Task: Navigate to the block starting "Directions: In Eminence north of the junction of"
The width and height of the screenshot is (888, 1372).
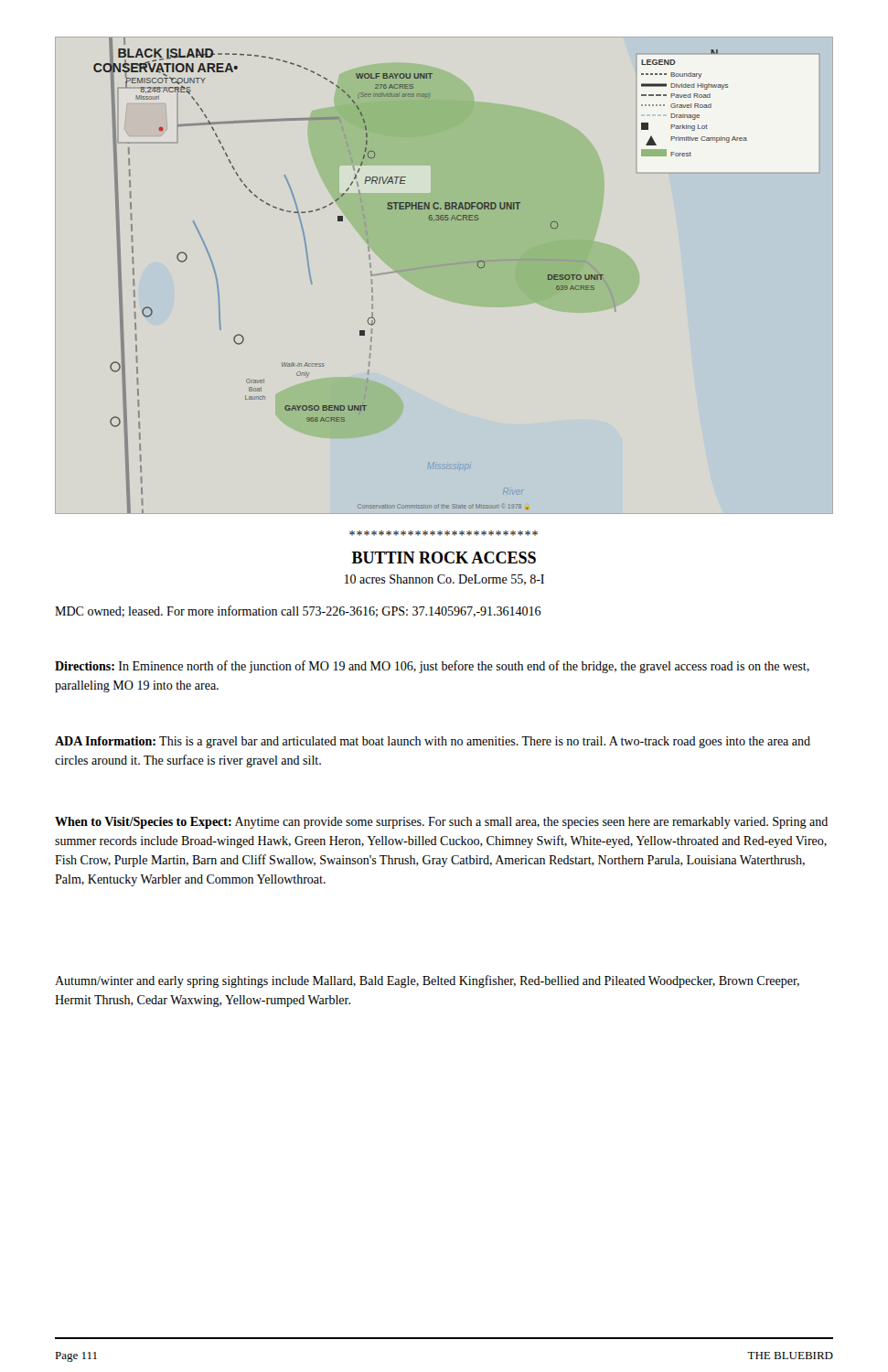Action: click(x=432, y=676)
